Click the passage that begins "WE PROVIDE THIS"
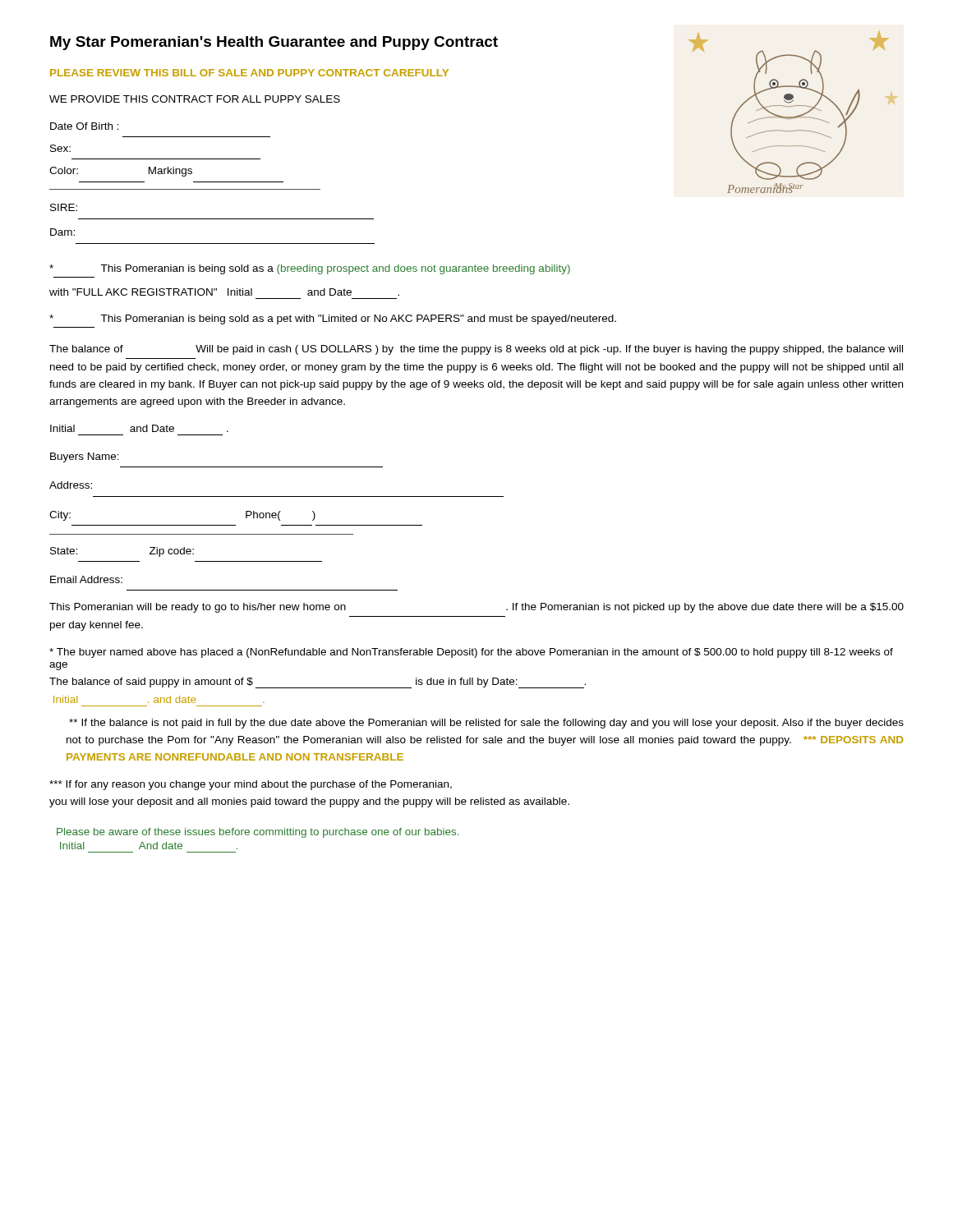 [195, 99]
